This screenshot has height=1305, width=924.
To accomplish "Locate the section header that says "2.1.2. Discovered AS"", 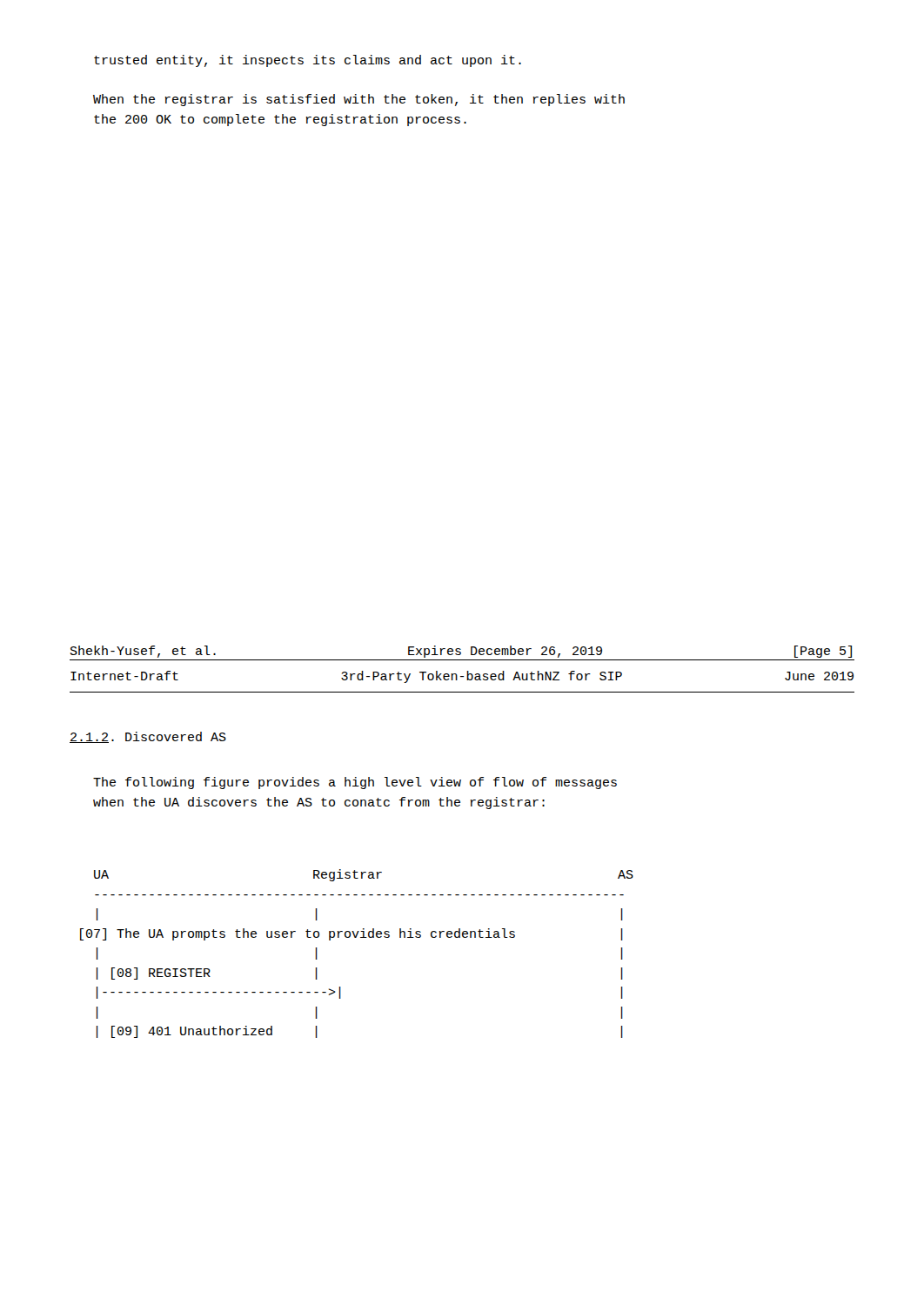I will (148, 738).
